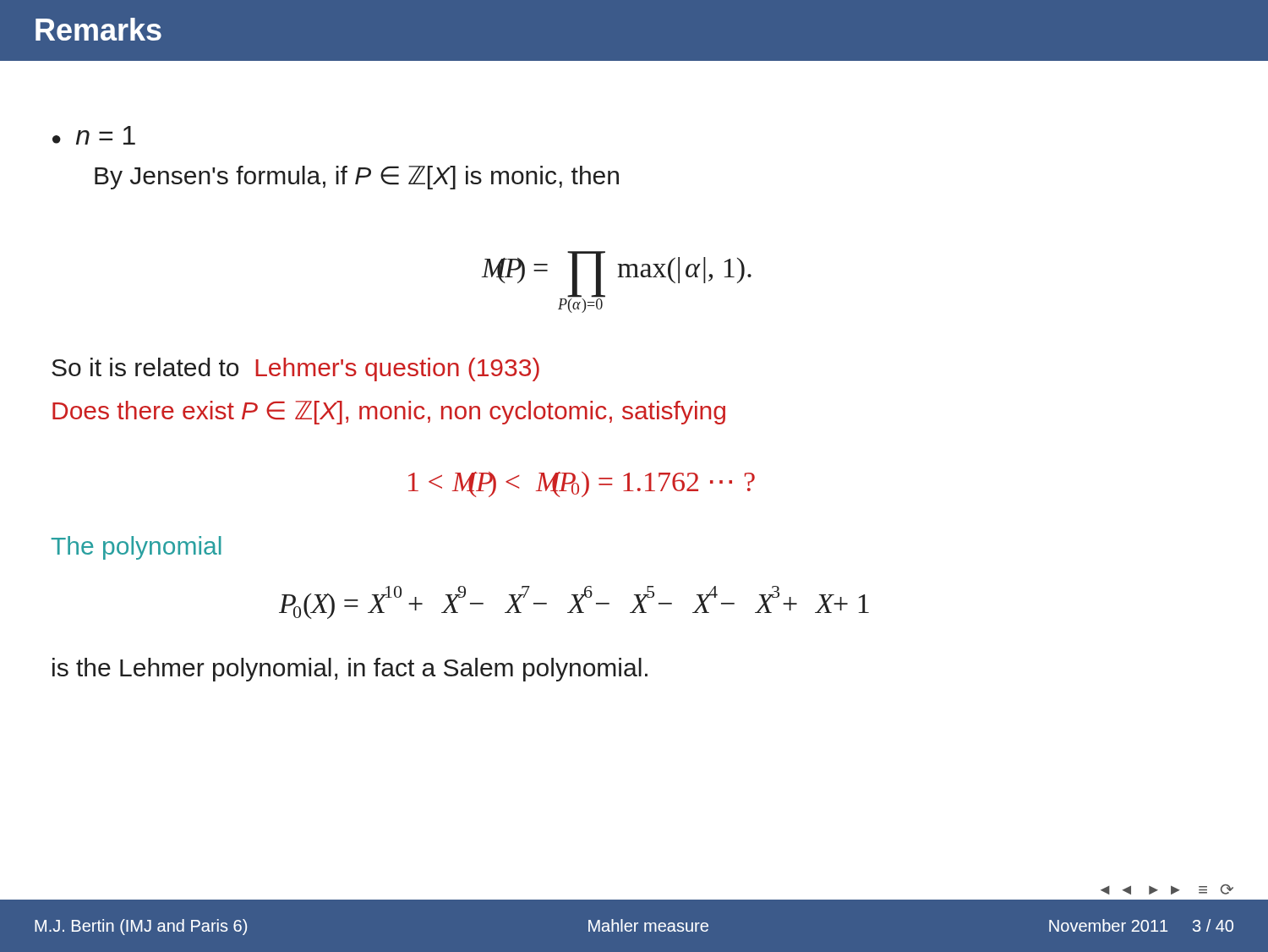Select the text block that says "is the Lehmer polynomial, in fact"
This screenshot has width=1268, height=952.
coord(350,667)
